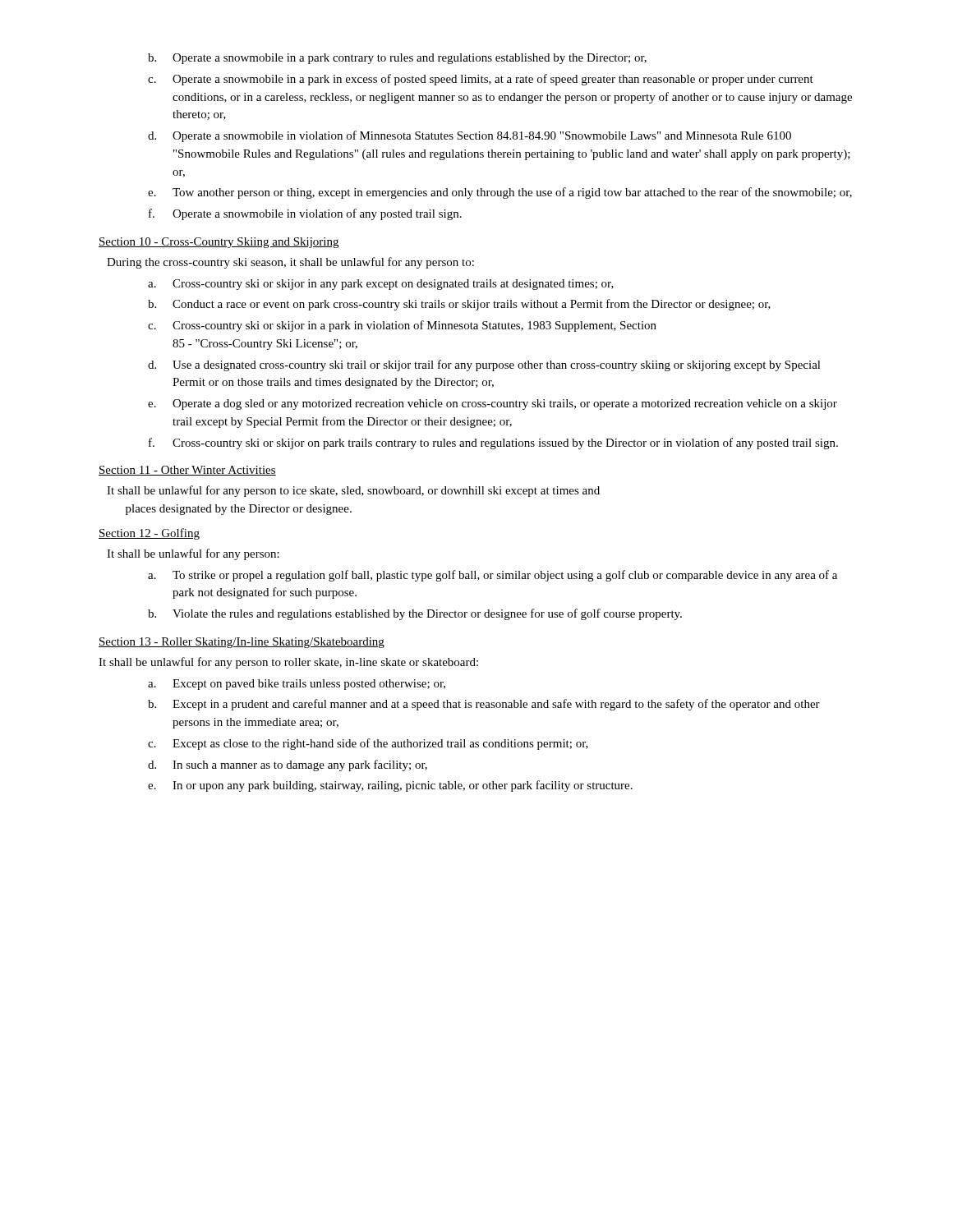Click on the passage starting "Section 13 - Roller Skating/In-line Skating/Skateboarding"
The width and height of the screenshot is (953, 1232).
pos(241,641)
